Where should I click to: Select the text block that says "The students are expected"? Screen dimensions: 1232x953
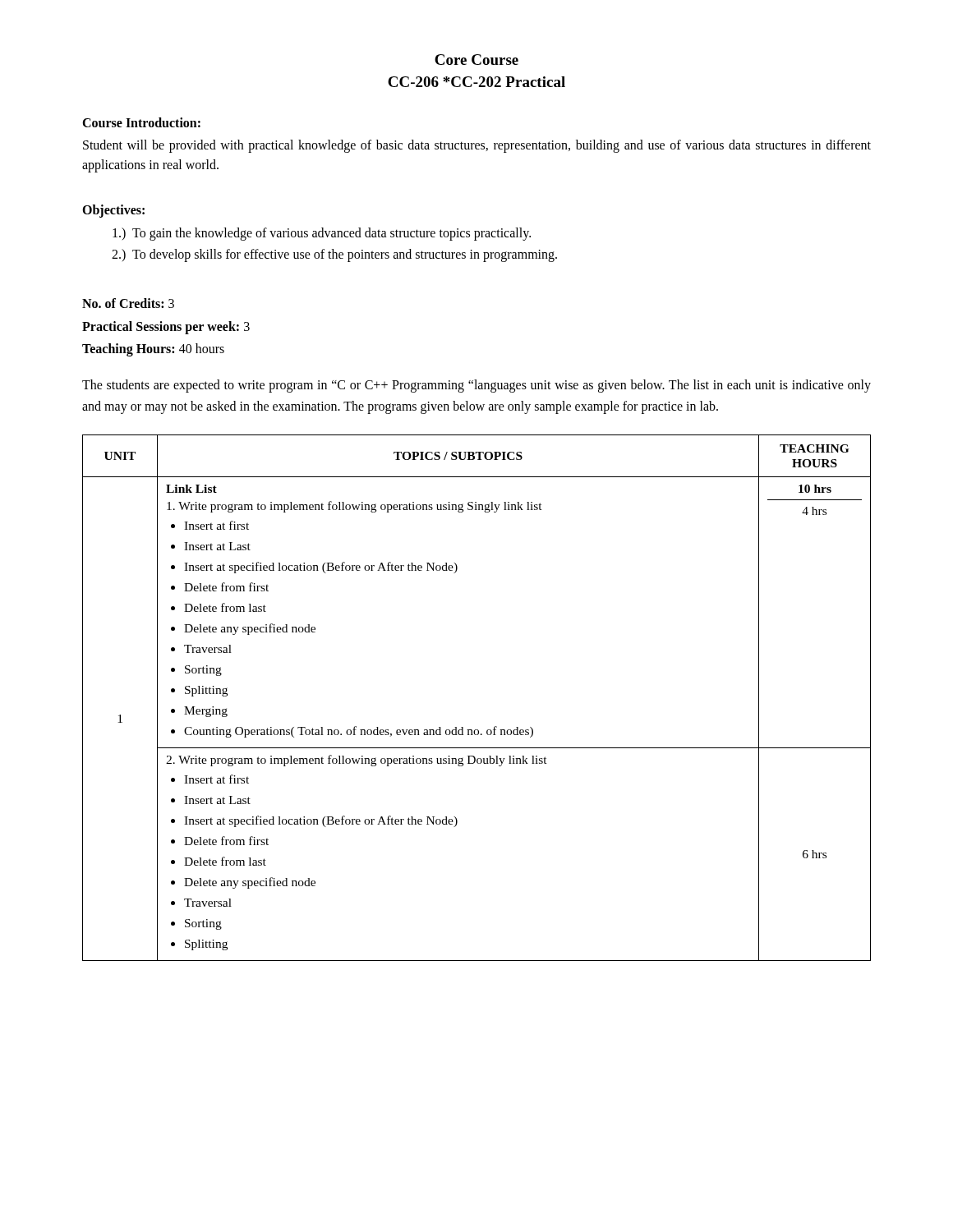476,395
